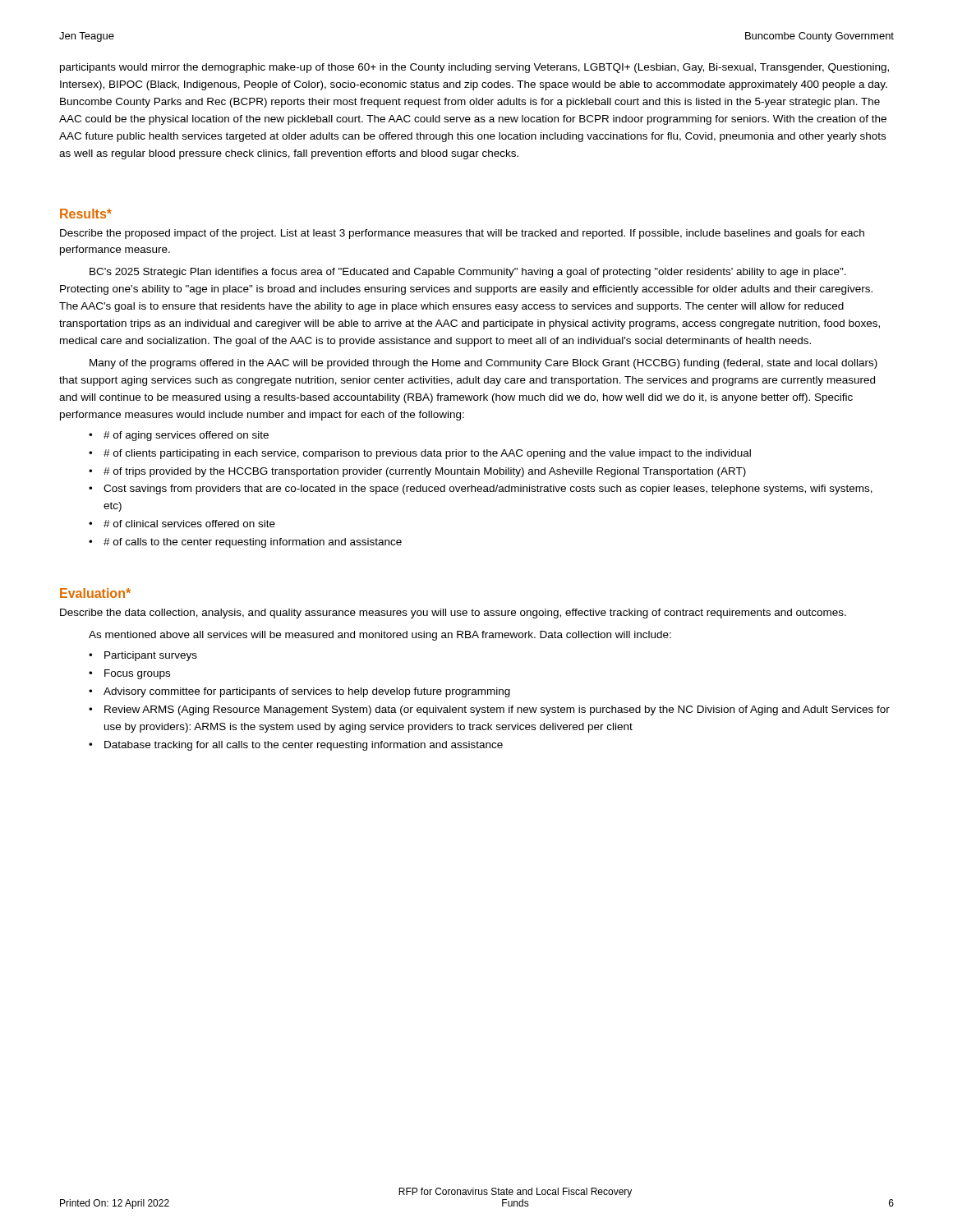Find the element starting "participants would mirror the"

pyautogui.click(x=475, y=110)
